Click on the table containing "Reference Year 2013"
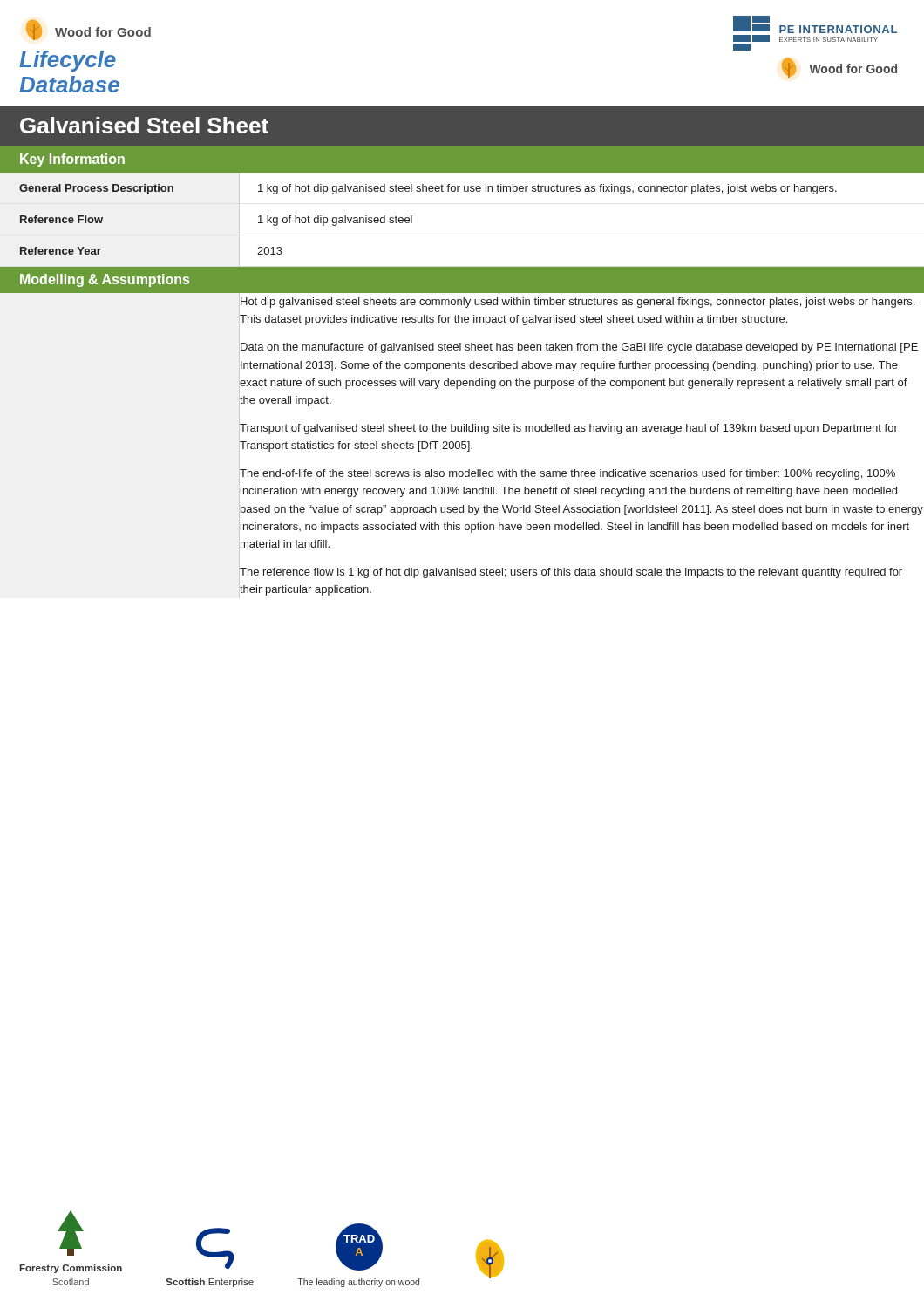The image size is (924, 1308). (x=462, y=251)
